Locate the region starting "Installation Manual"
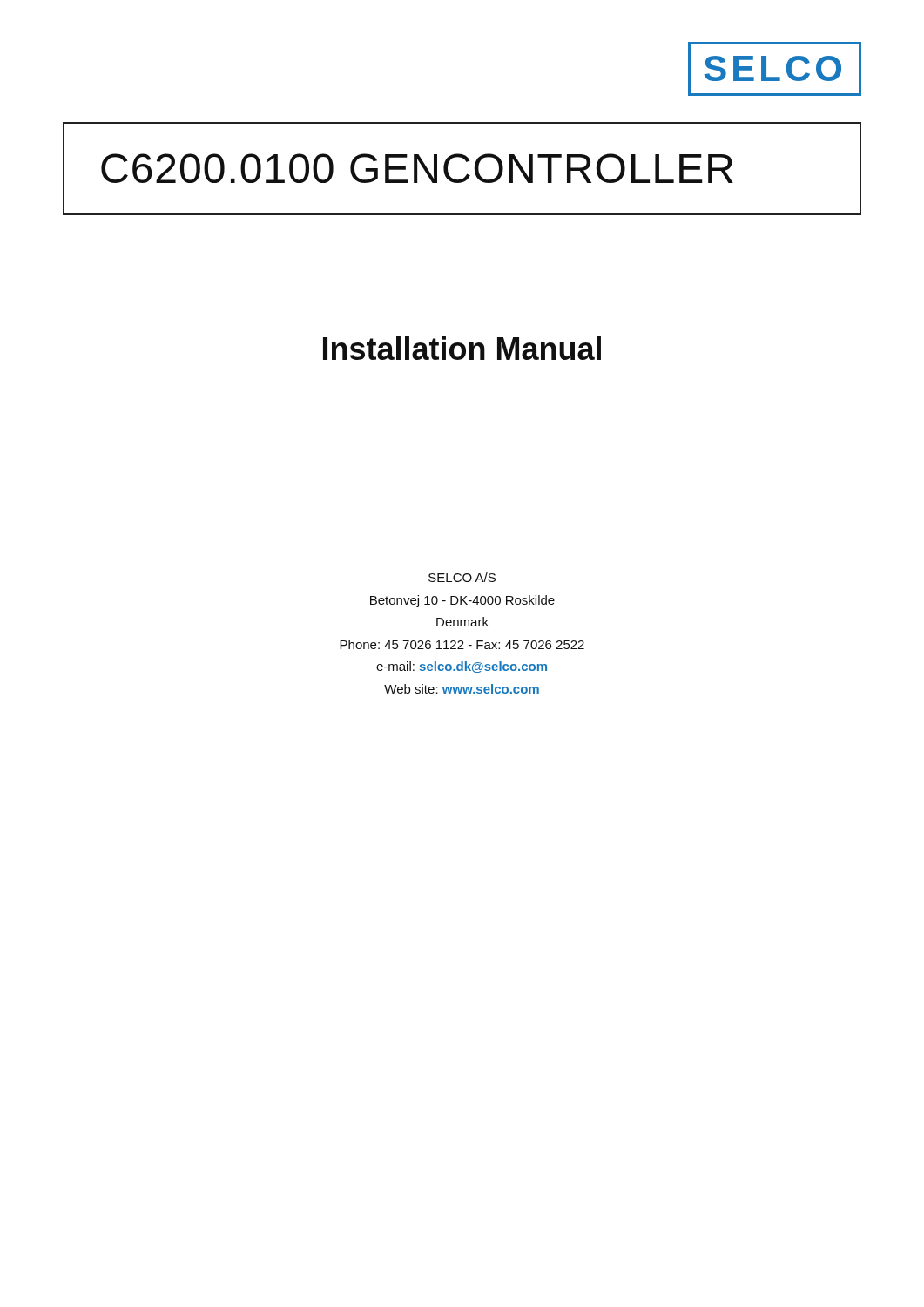Viewport: 924px width, 1307px height. coord(462,349)
